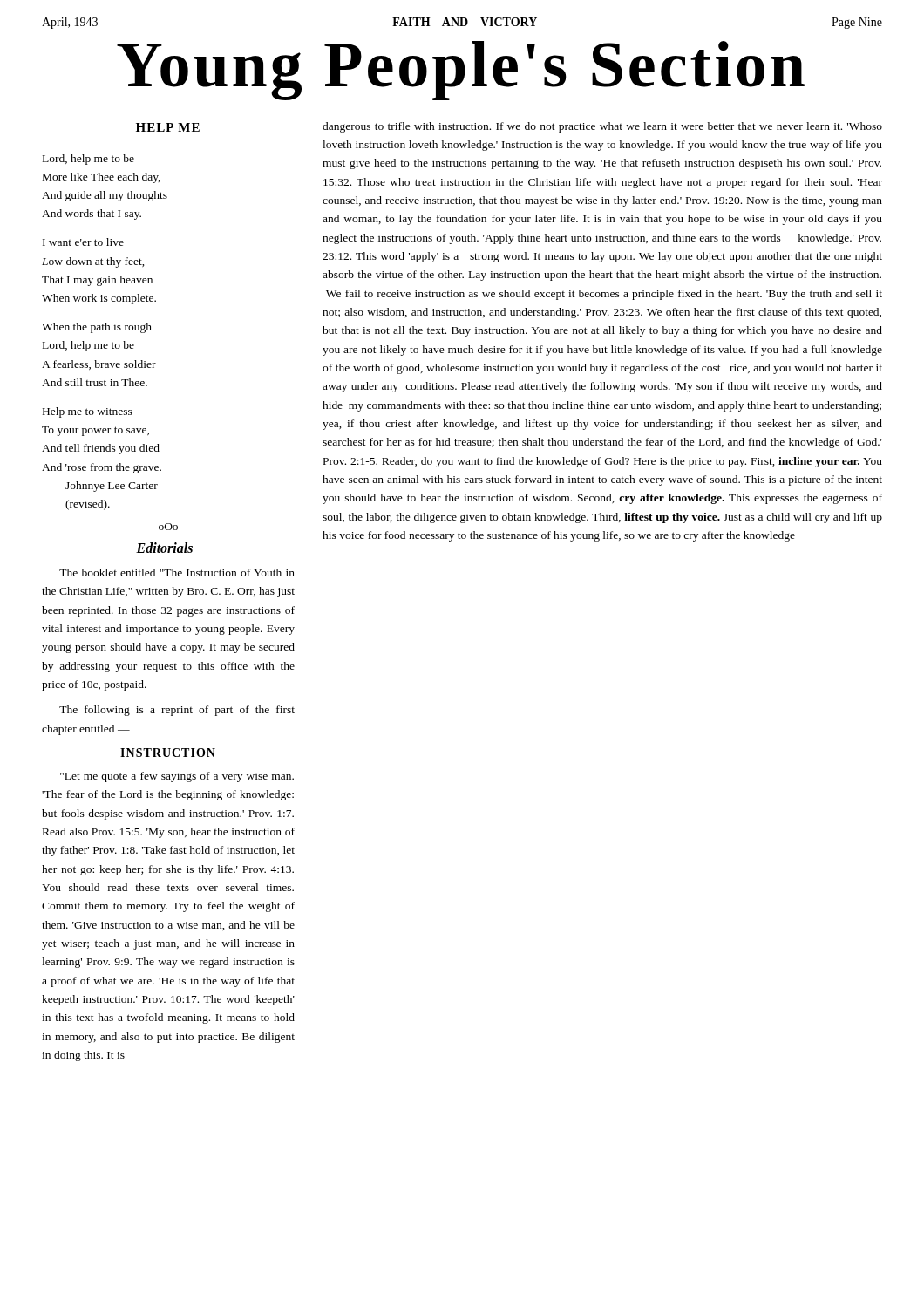Where is the passage that starts "dangerous to trifle with"?
924x1308 pixels.
click(602, 330)
